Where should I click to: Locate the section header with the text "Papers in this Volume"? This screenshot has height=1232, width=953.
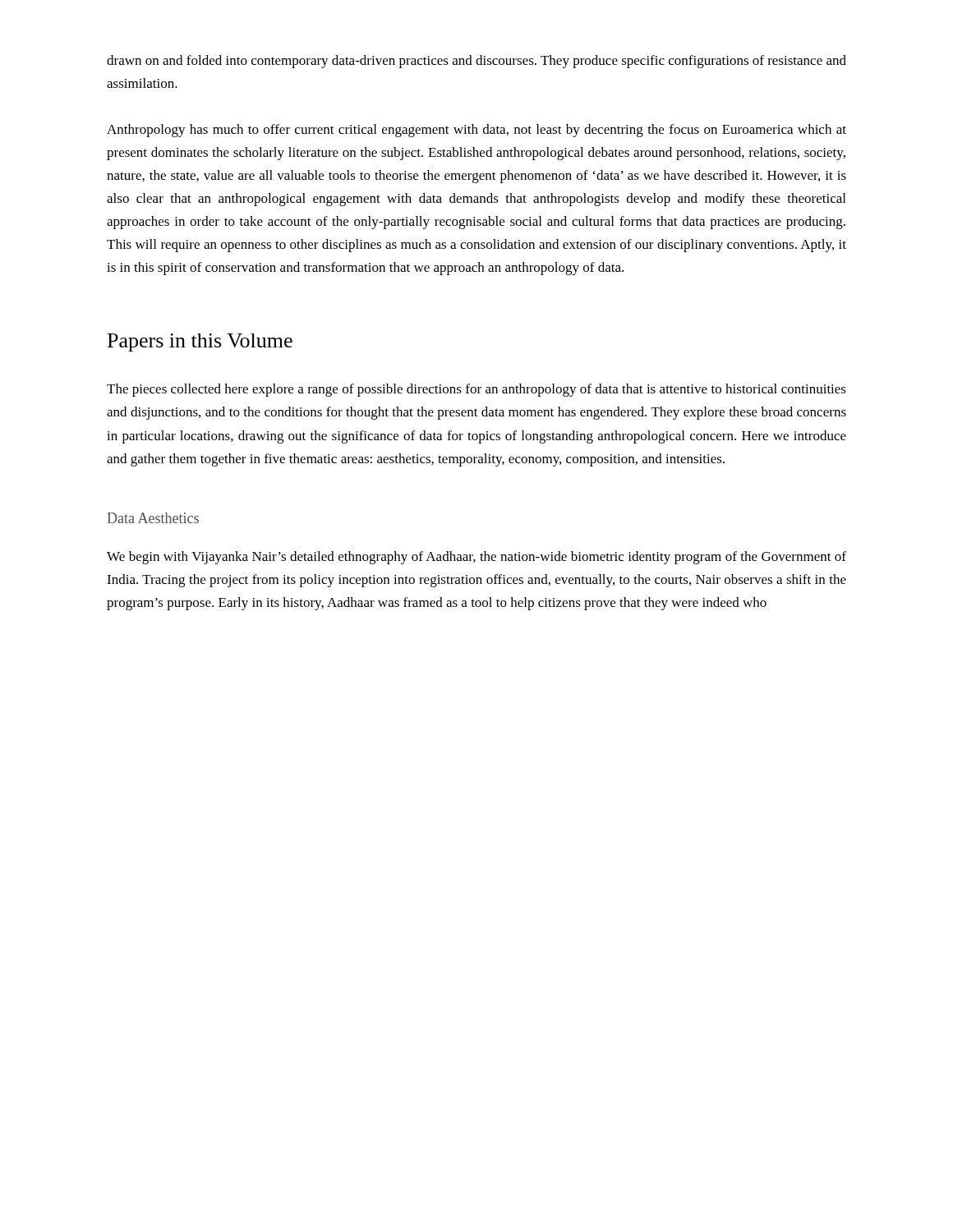pyautogui.click(x=200, y=341)
